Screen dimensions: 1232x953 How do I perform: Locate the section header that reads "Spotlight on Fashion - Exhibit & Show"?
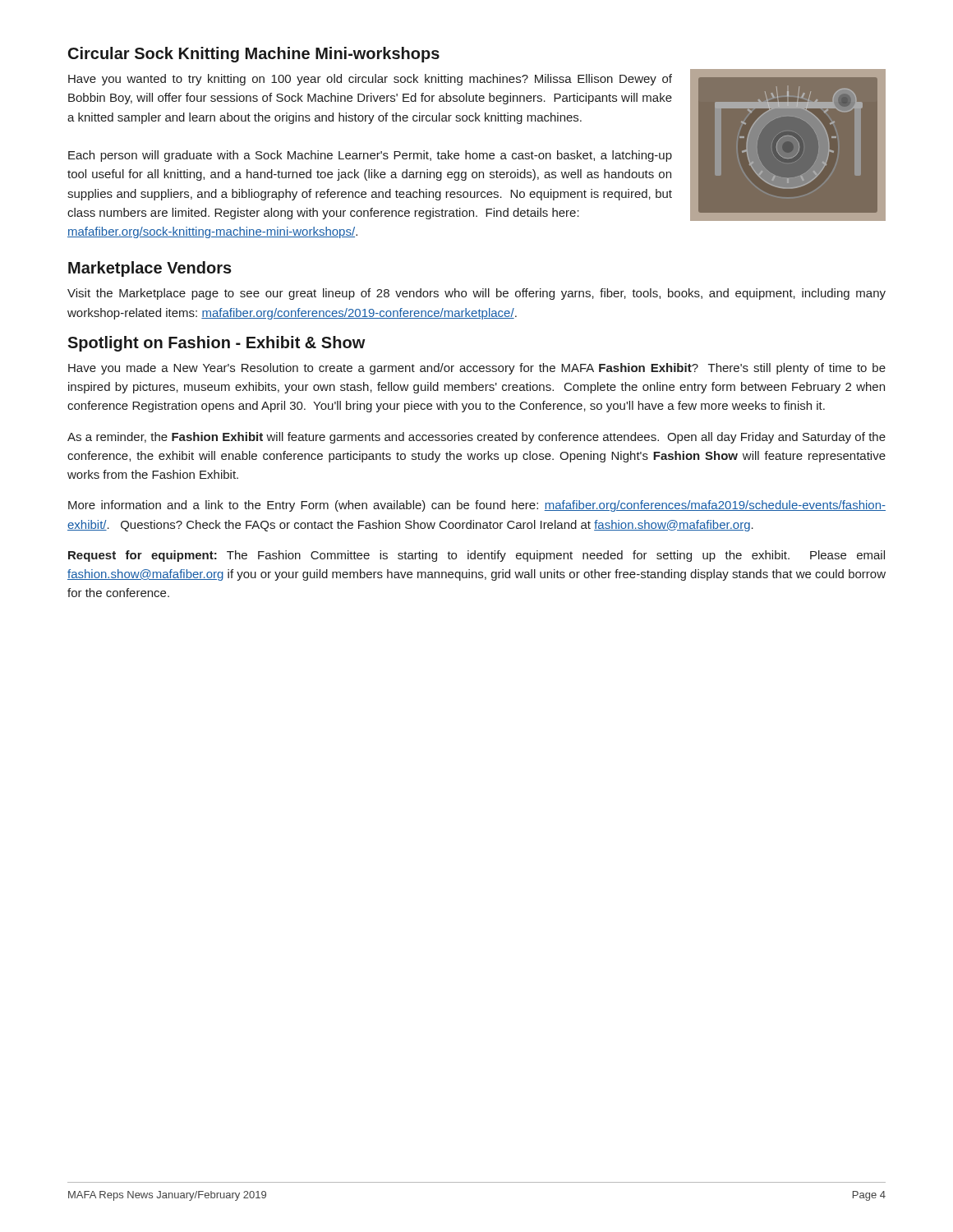click(x=216, y=342)
